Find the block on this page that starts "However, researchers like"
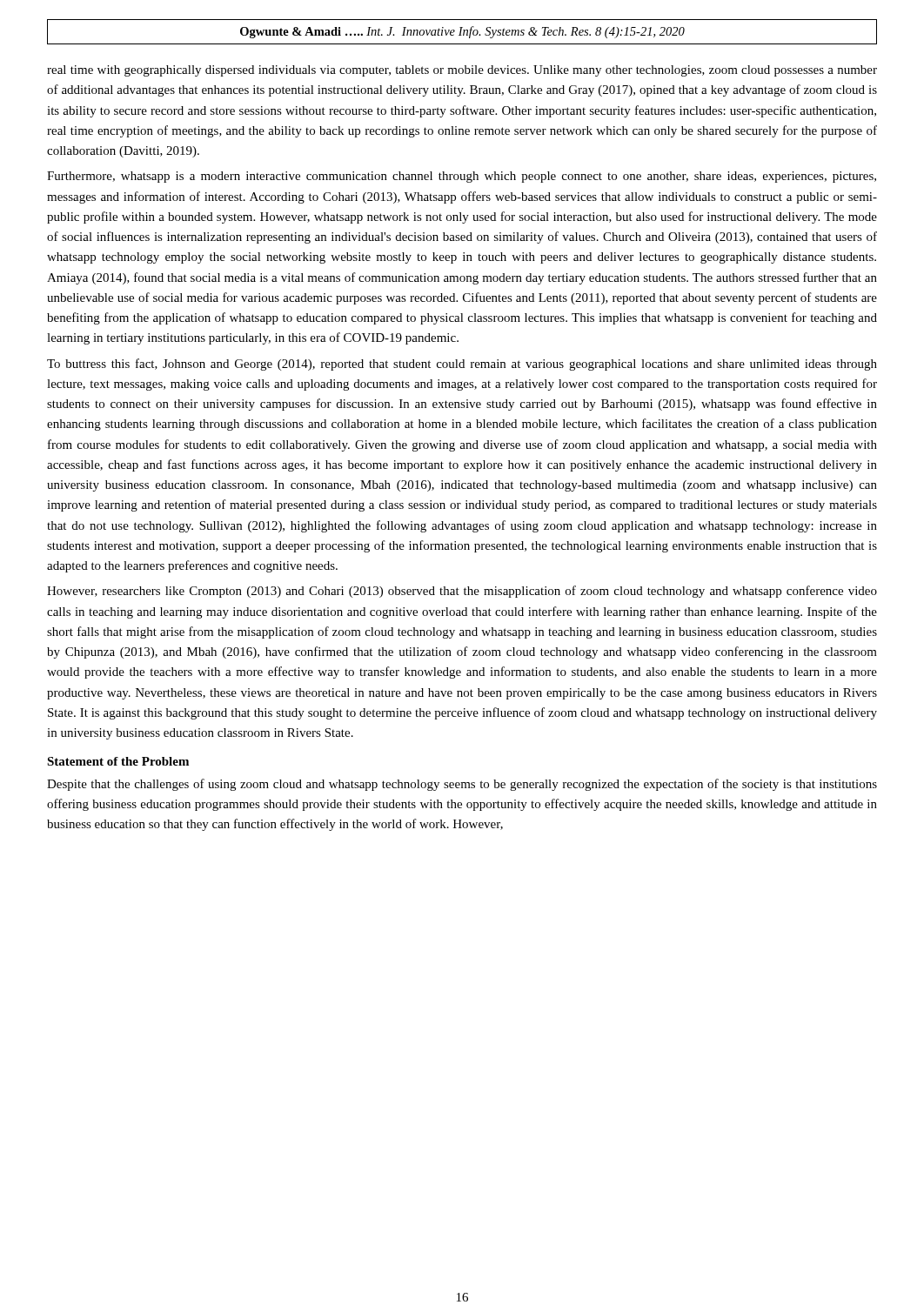924x1305 pixels. [462, 662]
